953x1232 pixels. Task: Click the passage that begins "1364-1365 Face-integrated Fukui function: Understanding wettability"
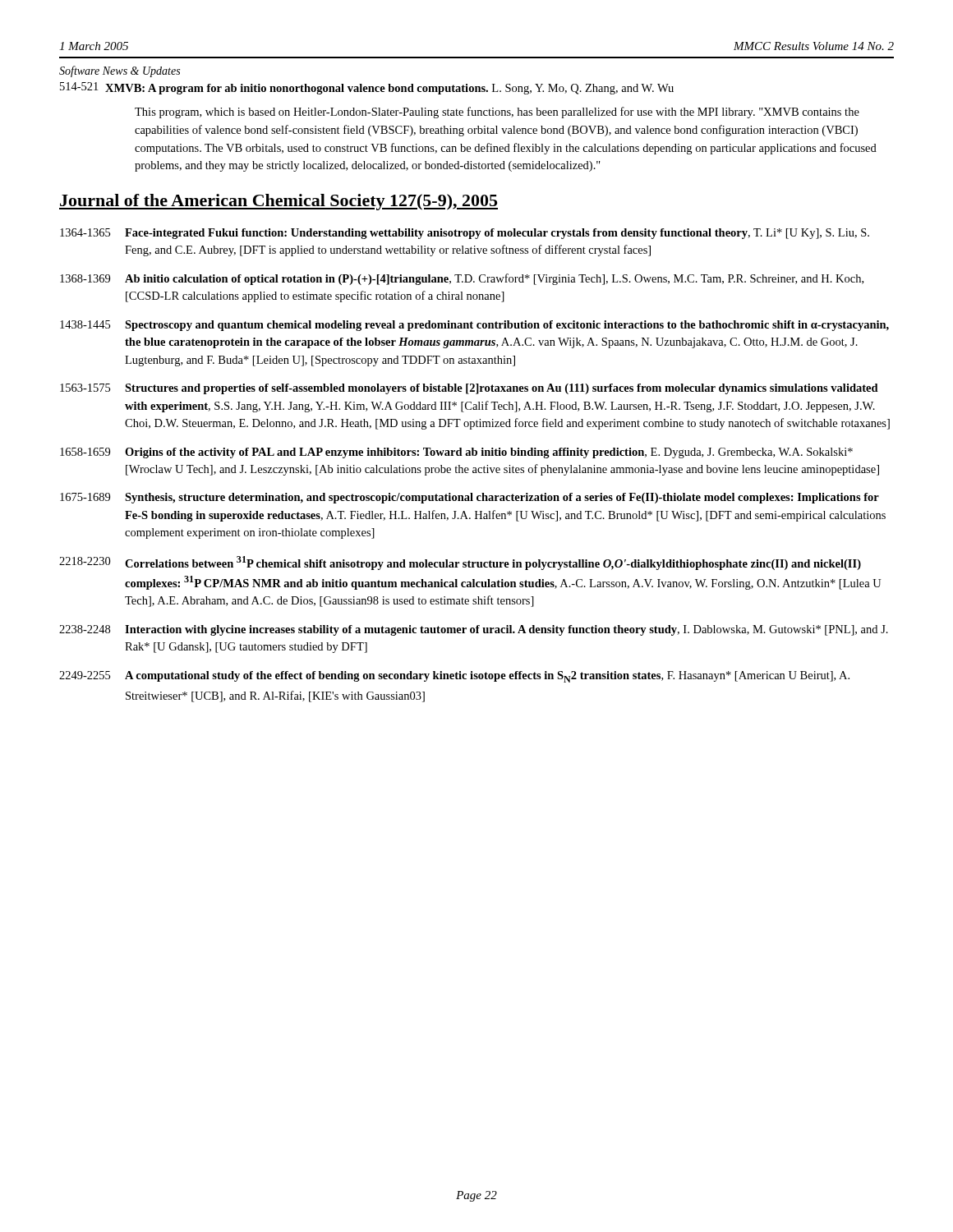point(476,242)
